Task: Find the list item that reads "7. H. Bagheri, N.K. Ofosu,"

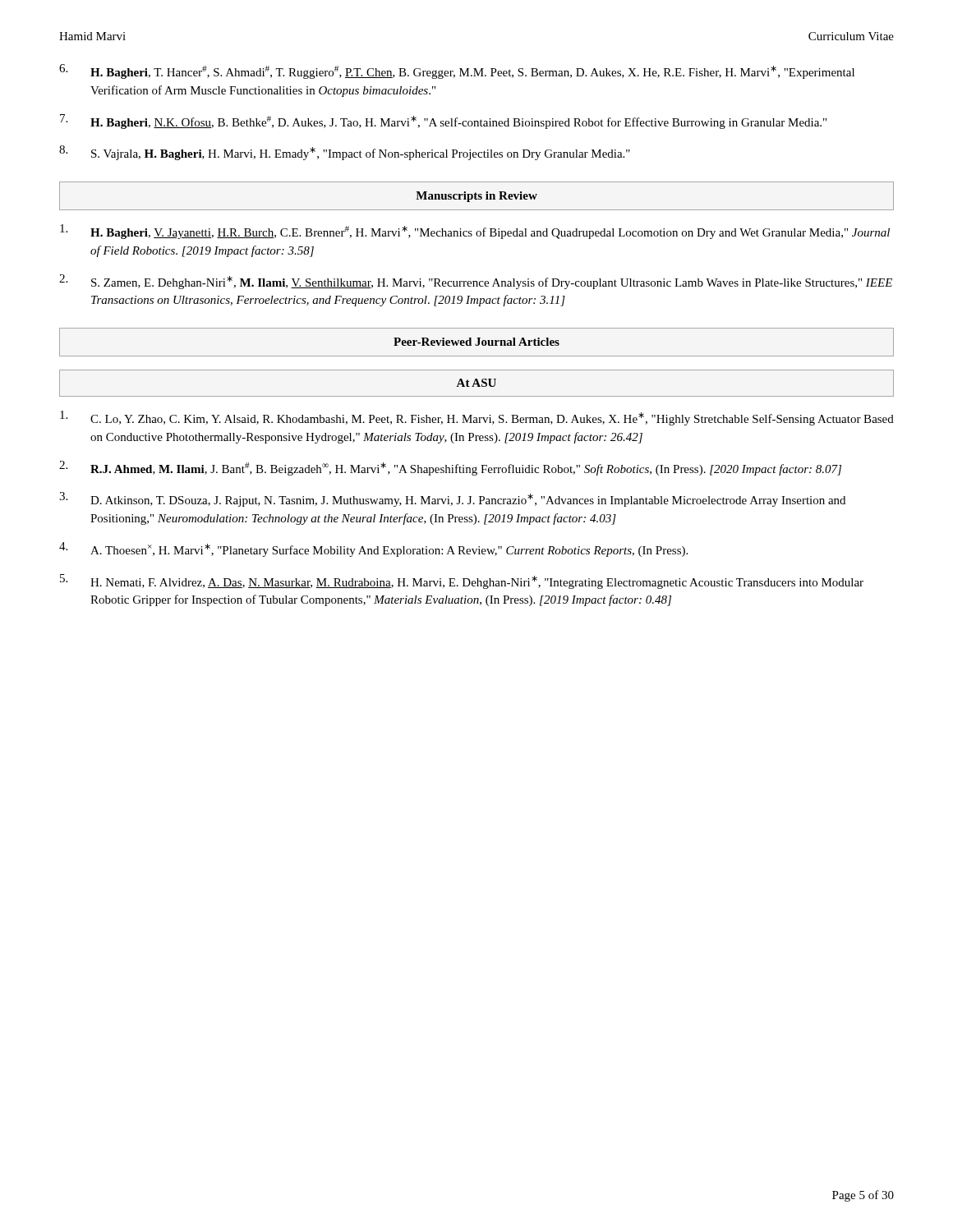Action: [476, 121]
